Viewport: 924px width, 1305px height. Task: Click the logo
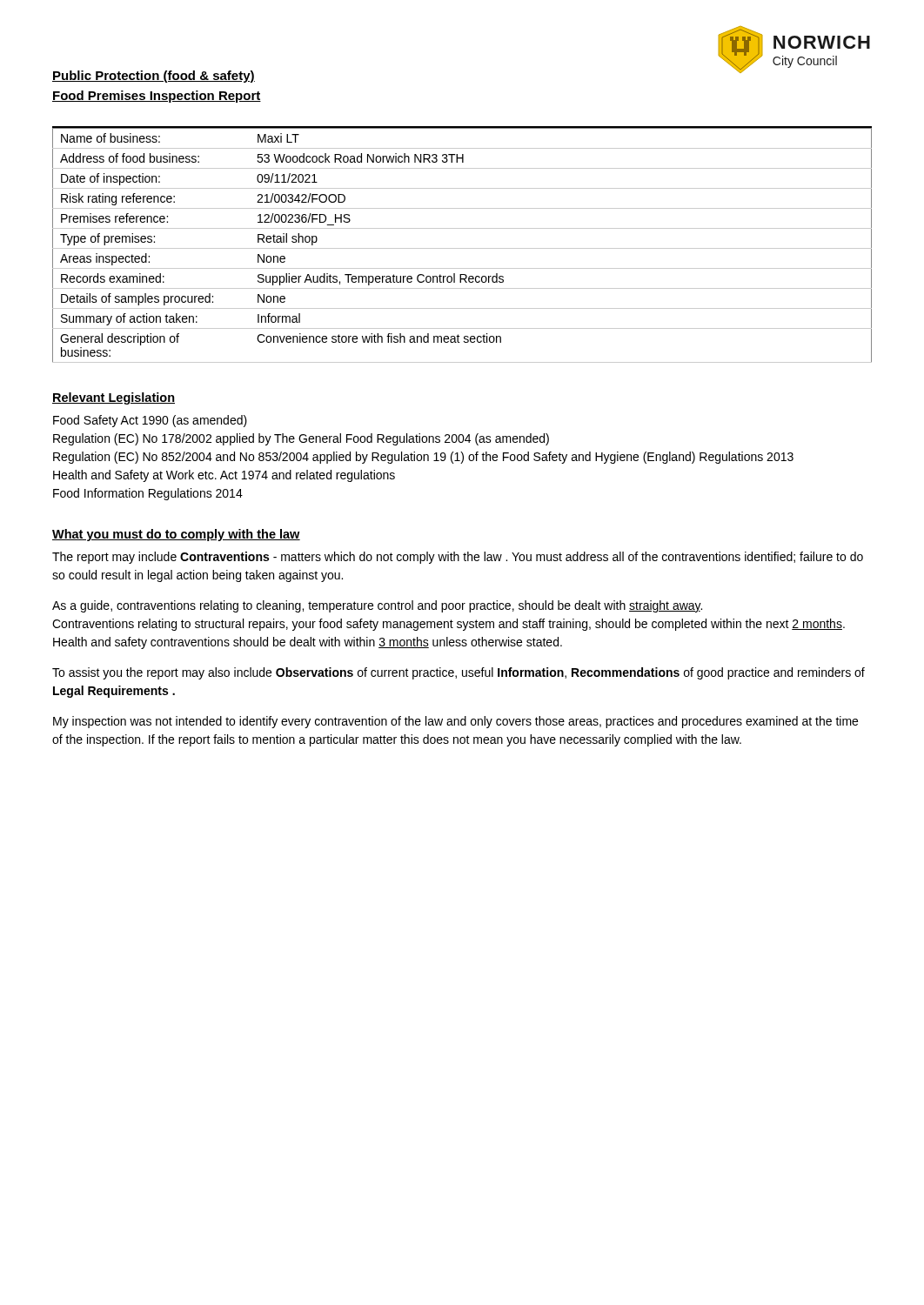(x=793, y=50)
